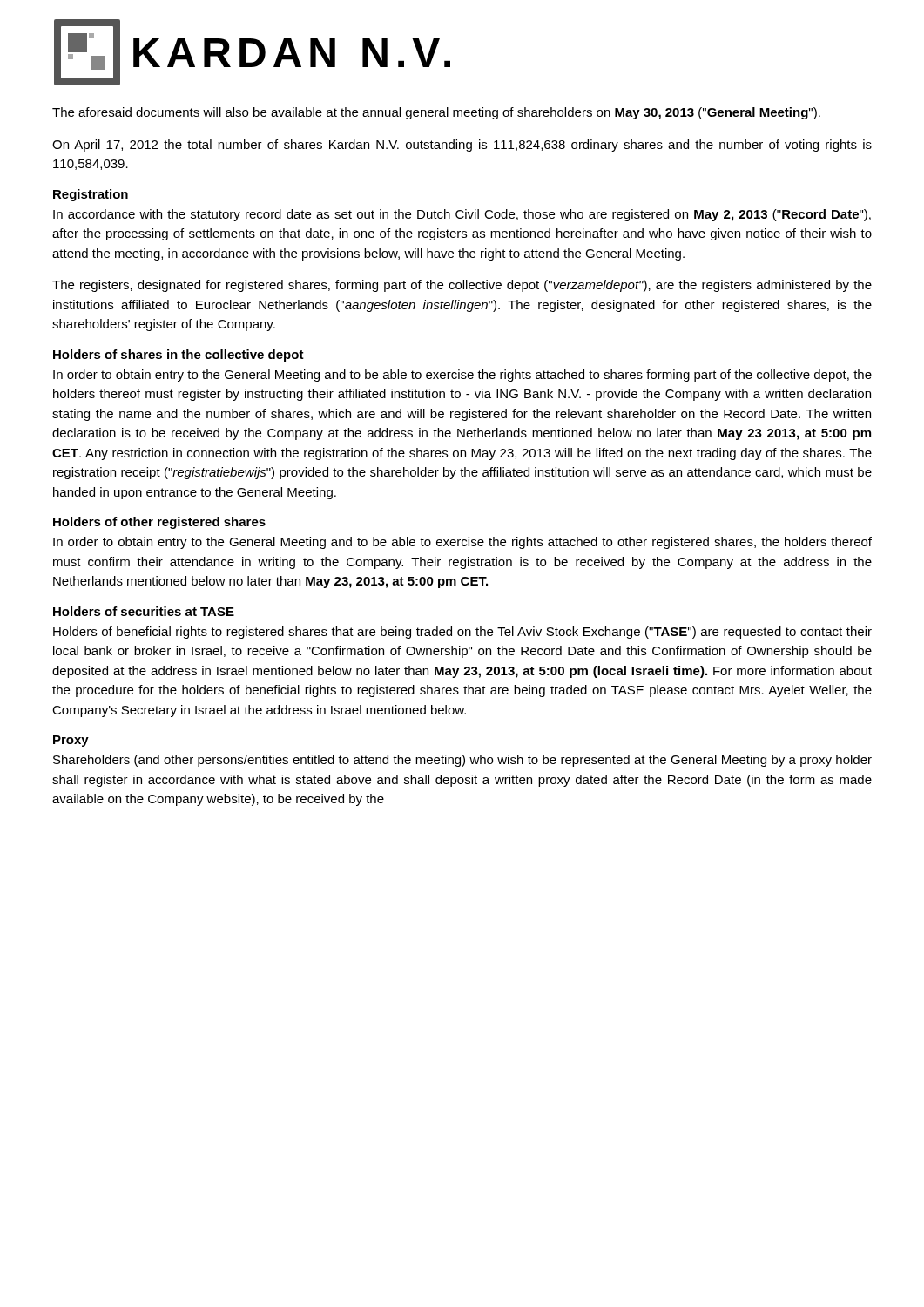Click on the region starting "Holders of securities at TASE"

pos(143,611)
